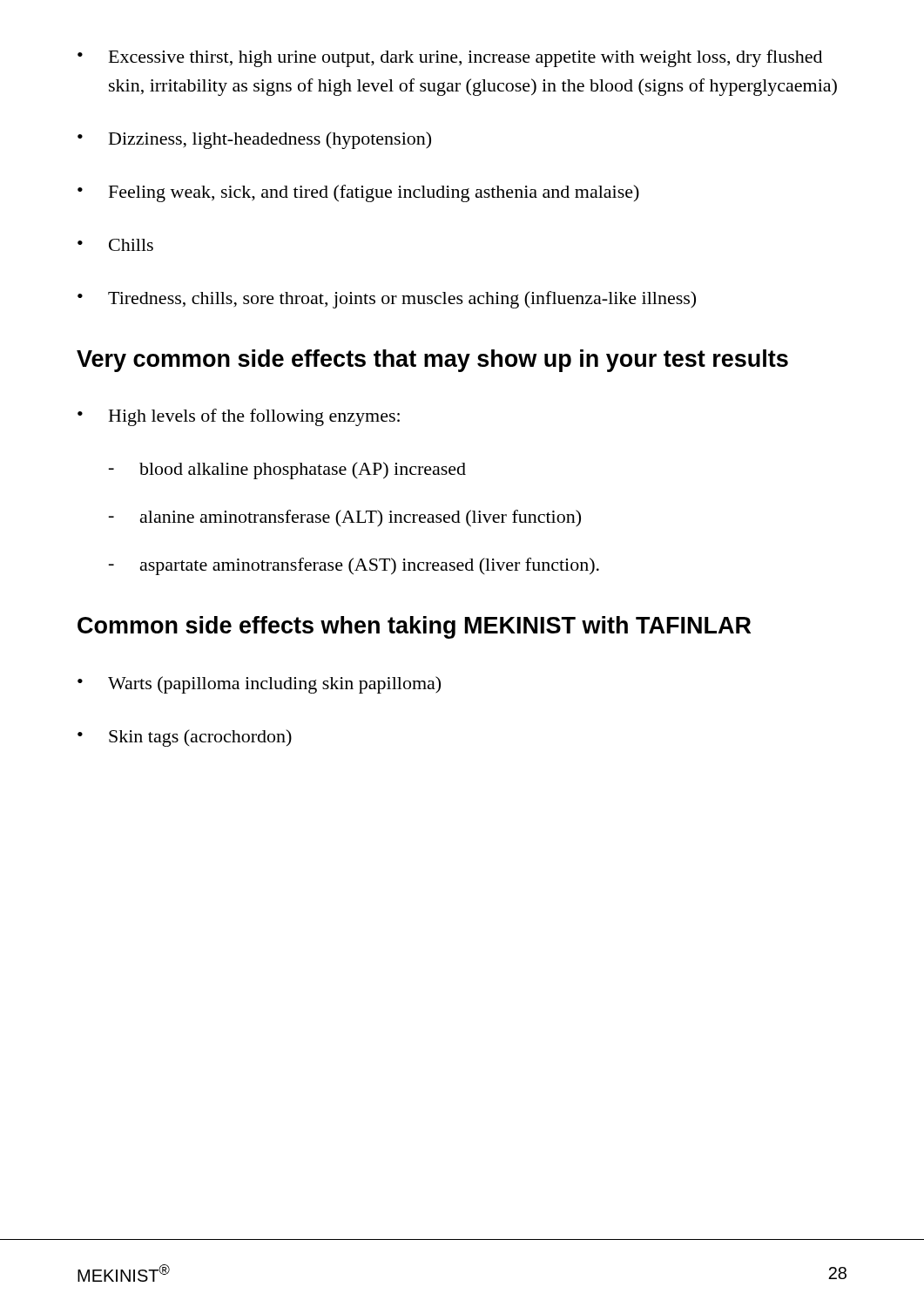The height and width of the screenshot is (1307, 924).
Task: Point to the block beginning "- aspartate aminotransferase"
Action: [478, 565]
